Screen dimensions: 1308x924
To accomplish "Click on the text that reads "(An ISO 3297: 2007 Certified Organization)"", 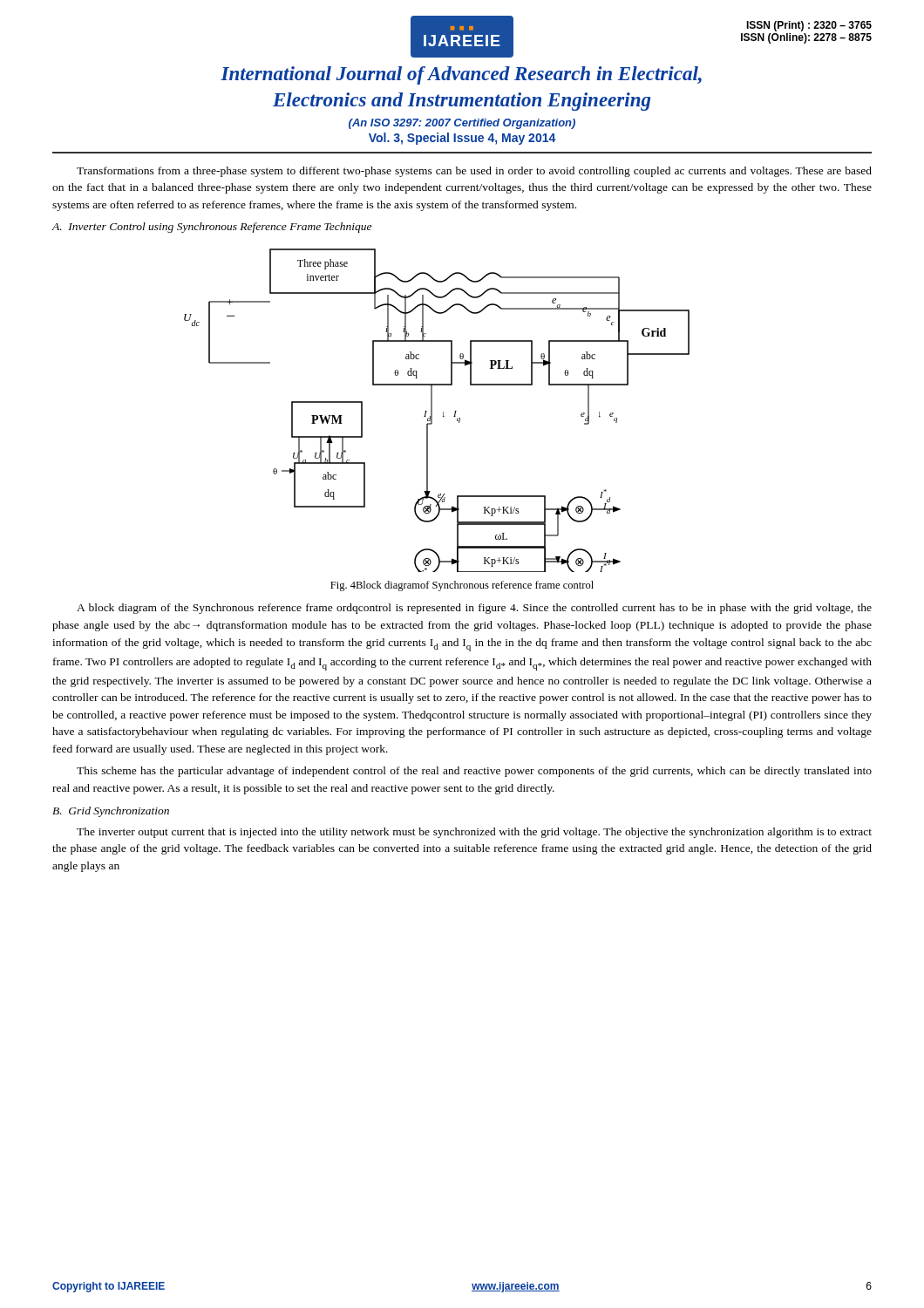I will 462,122.
